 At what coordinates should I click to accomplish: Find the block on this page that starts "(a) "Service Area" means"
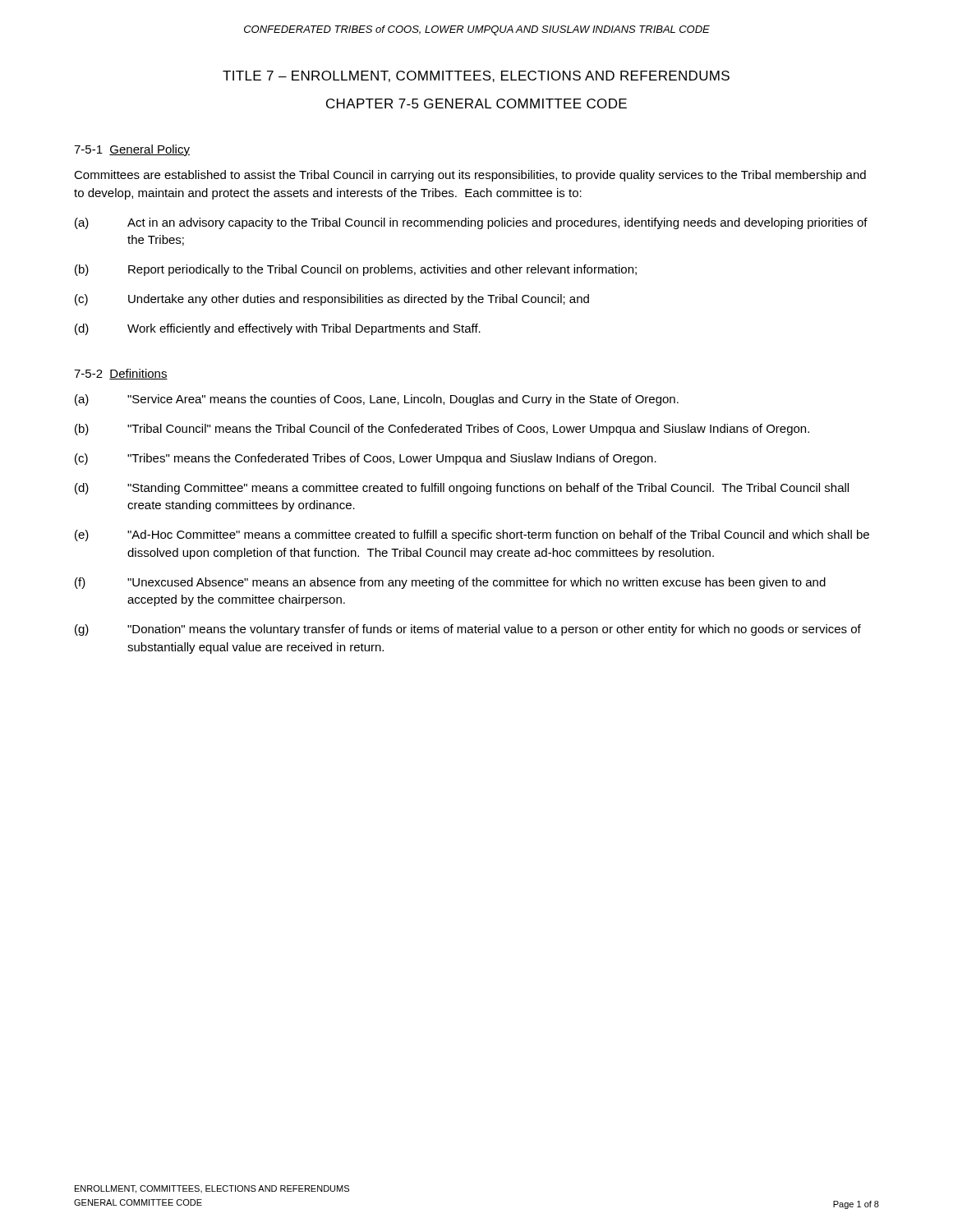476,399
